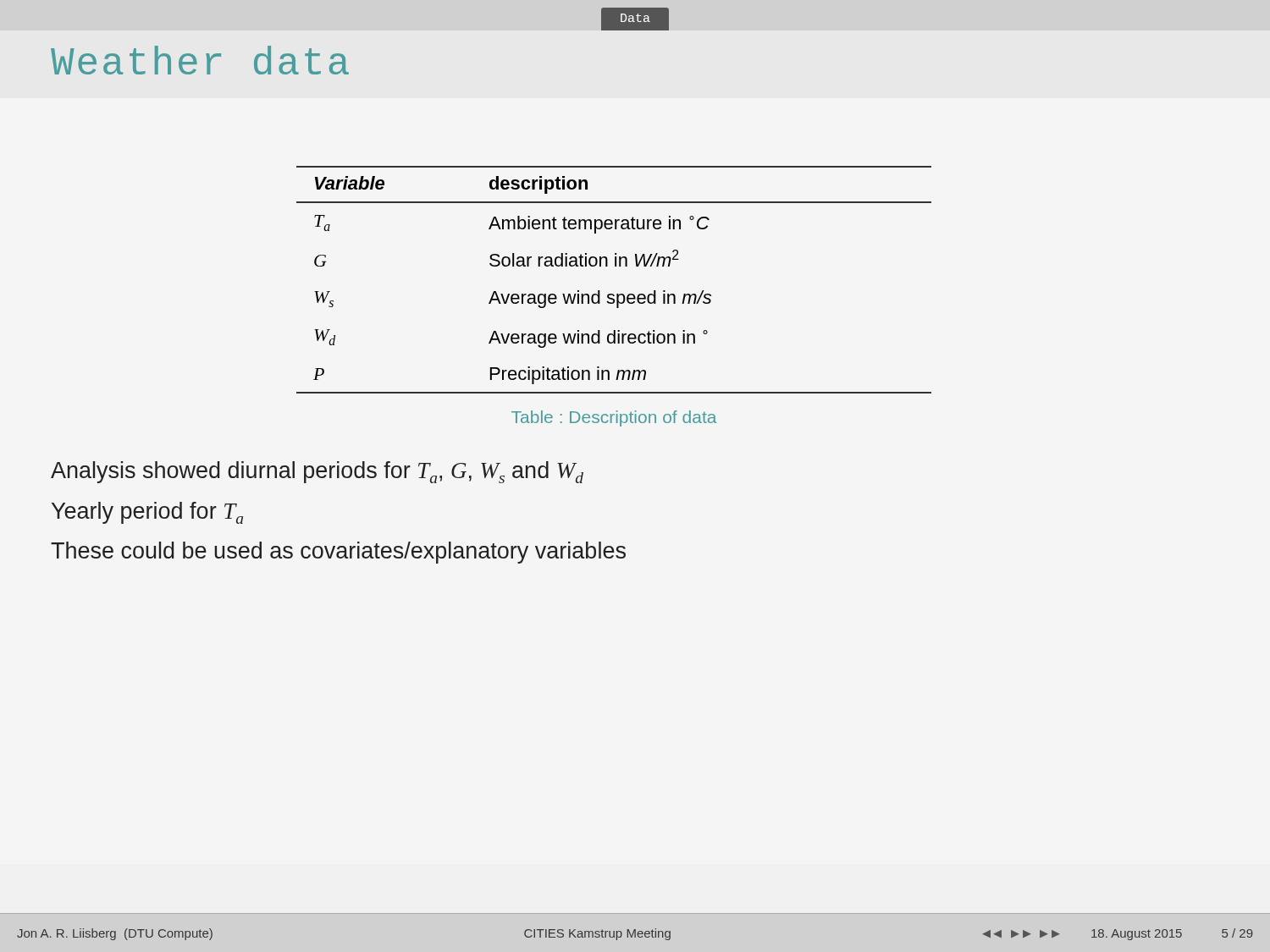The width and height of the screenshot is (1270, 952).
Task: Find the text block that reads "Analysis showed diurnal periods for Ta, G, Ws"
Action: (x=317, y=472)
